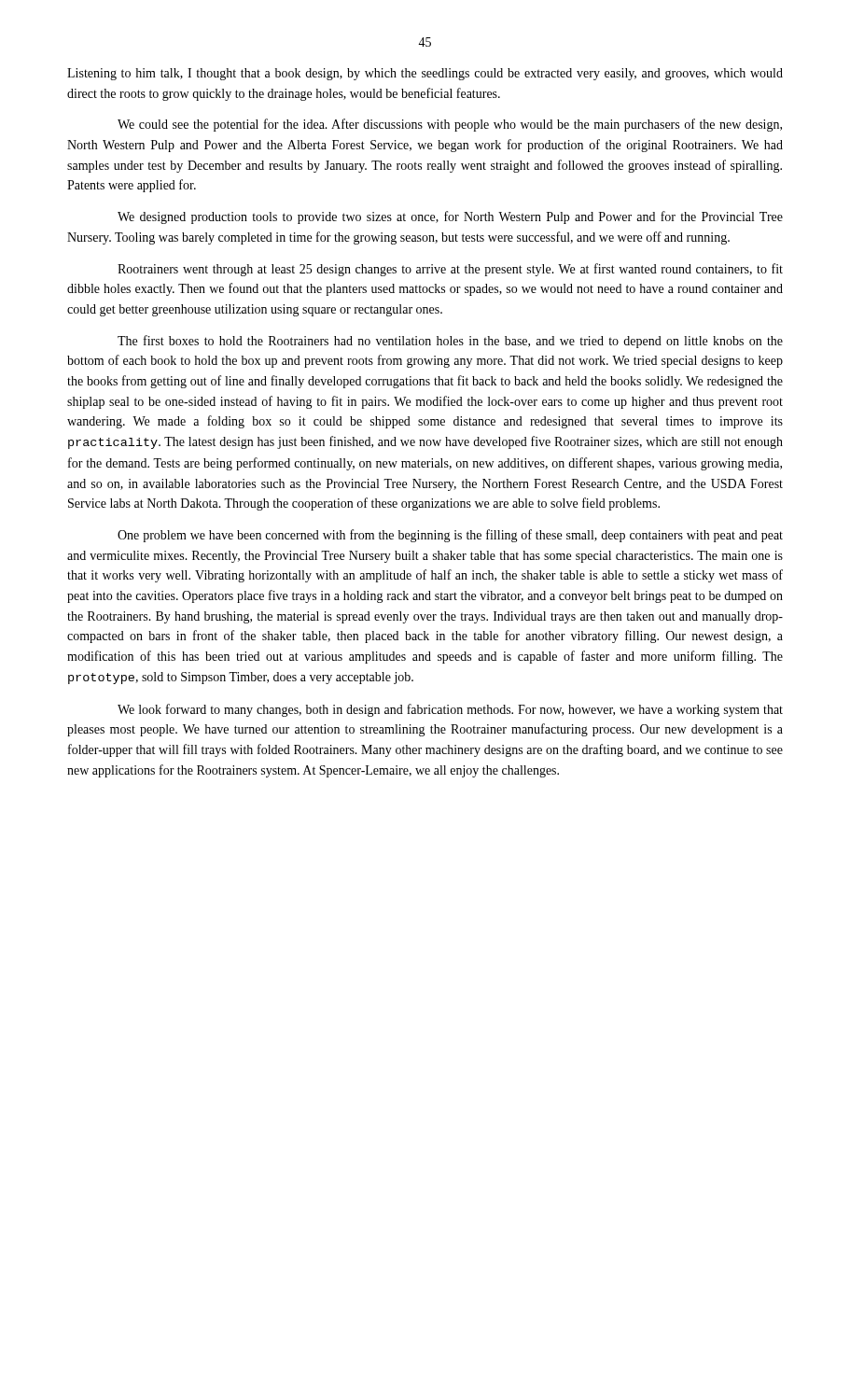The image size is (850, 1400).
Task: Navigate to the passage starting "We could see the potential for the"
Action: point(425,155)
